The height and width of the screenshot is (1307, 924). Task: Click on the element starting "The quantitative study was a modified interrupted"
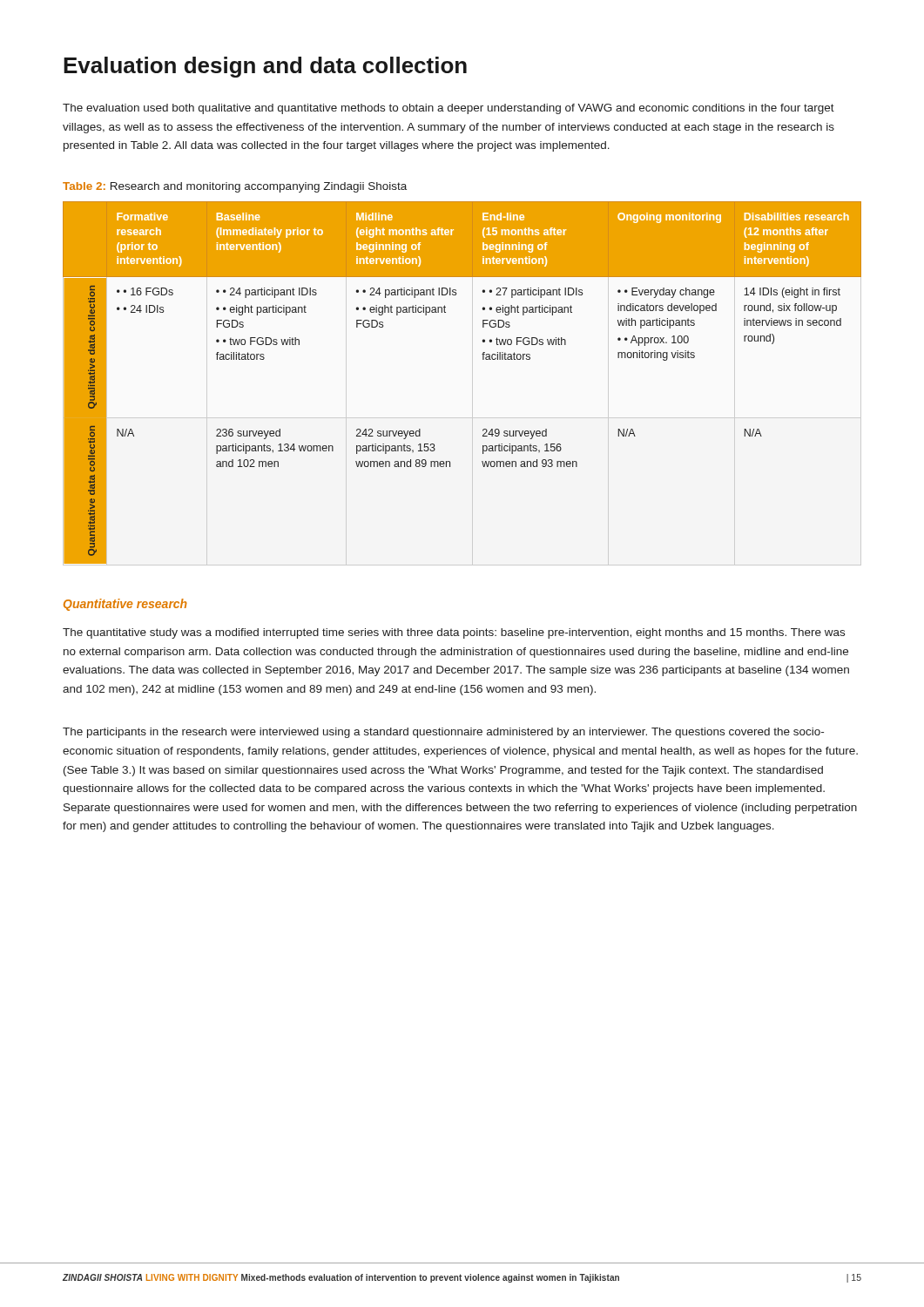pos(462,661)
